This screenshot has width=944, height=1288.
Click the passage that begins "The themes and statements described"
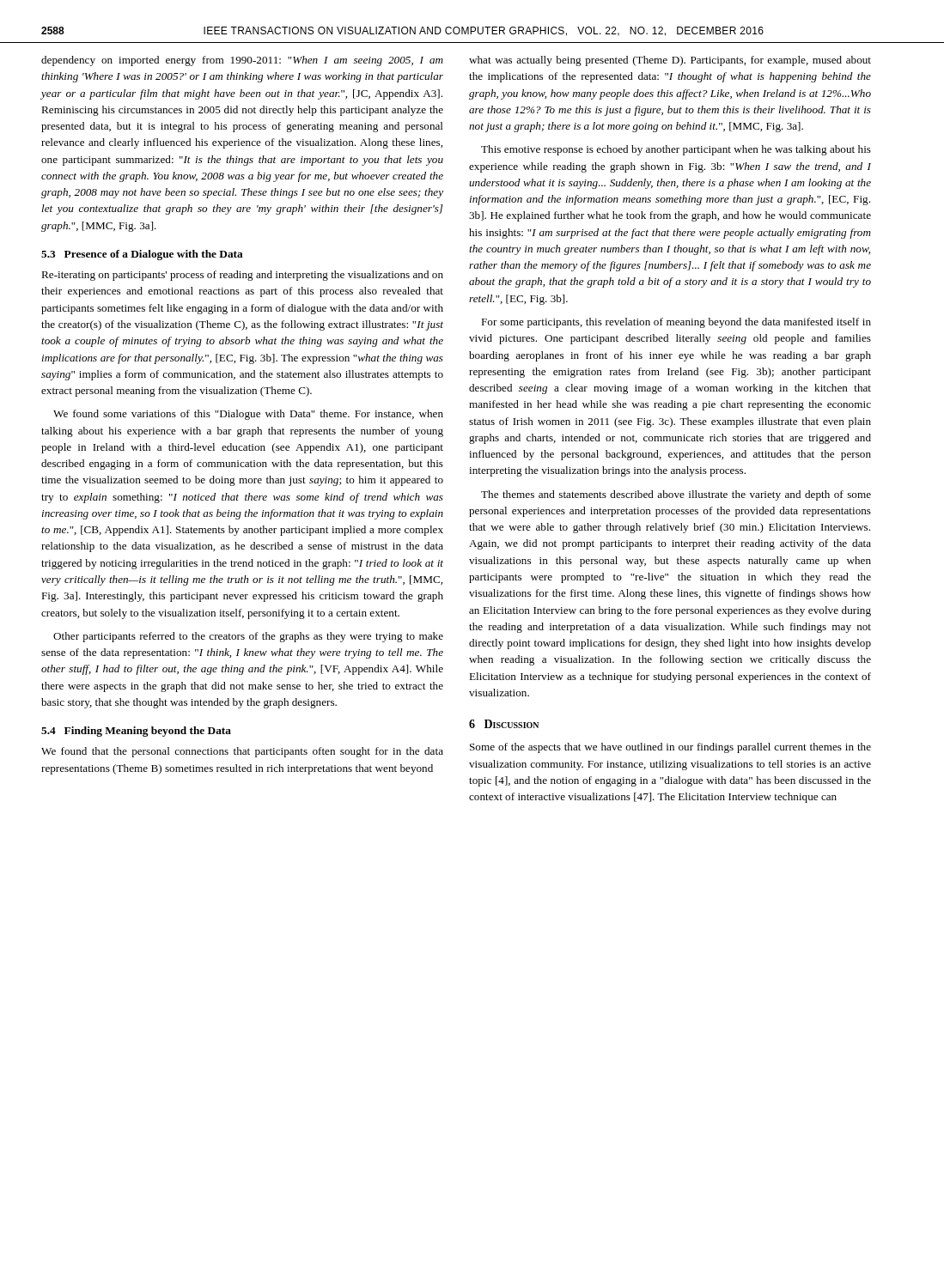tap(670, 593)
